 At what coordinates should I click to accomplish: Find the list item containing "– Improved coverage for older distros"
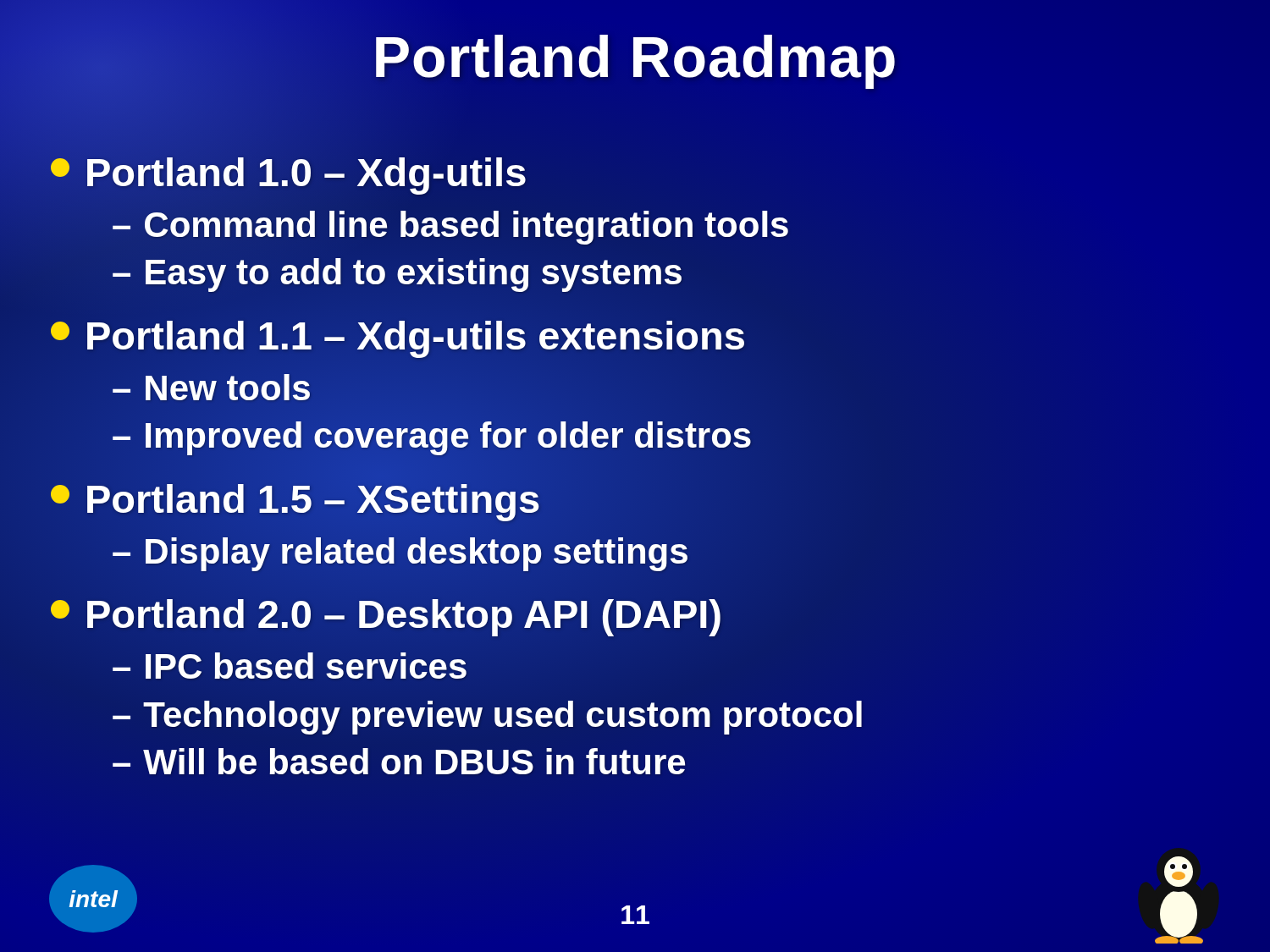(432, 436)
